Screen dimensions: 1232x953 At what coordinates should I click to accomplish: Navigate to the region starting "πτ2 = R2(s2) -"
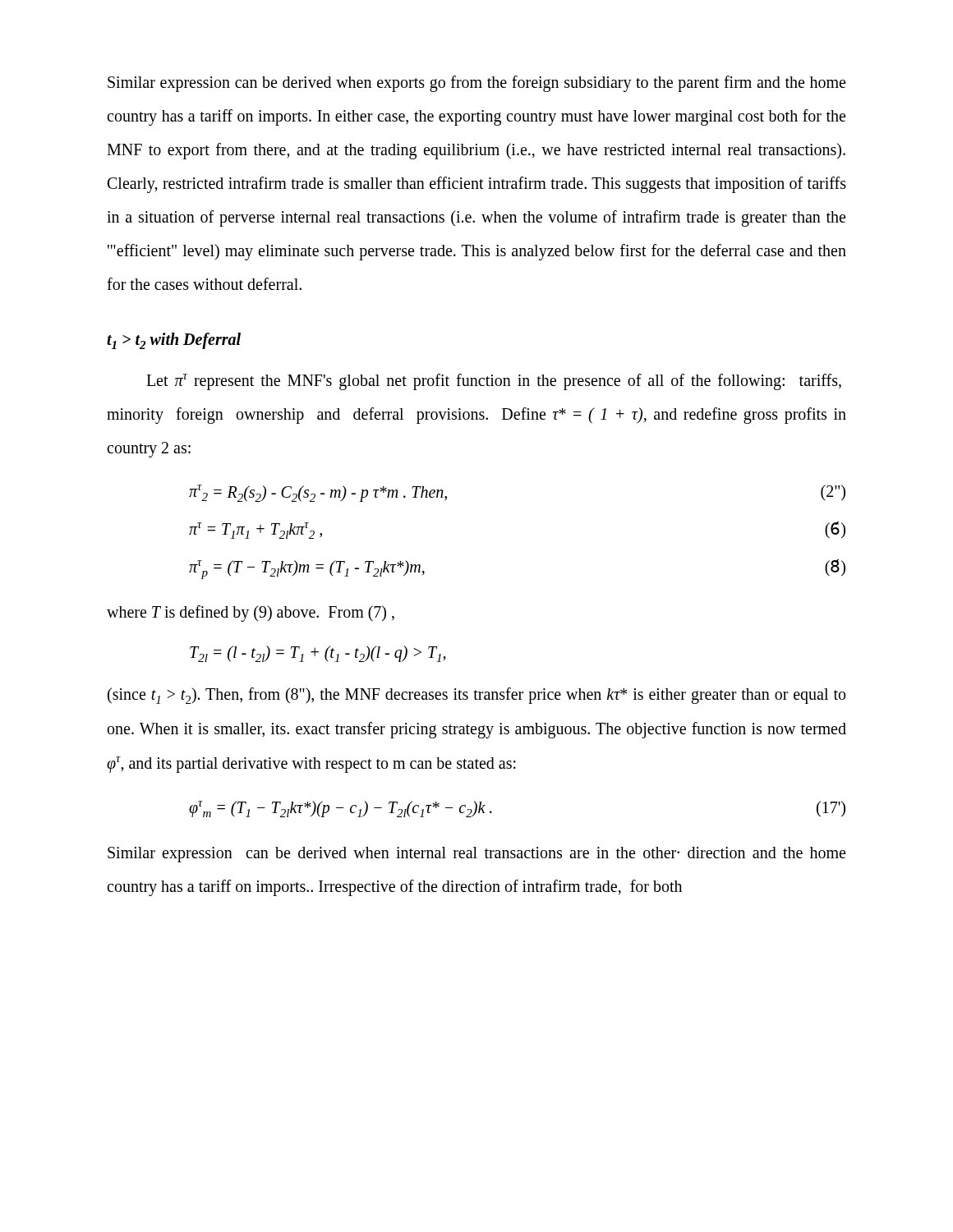tap(313, 494)
